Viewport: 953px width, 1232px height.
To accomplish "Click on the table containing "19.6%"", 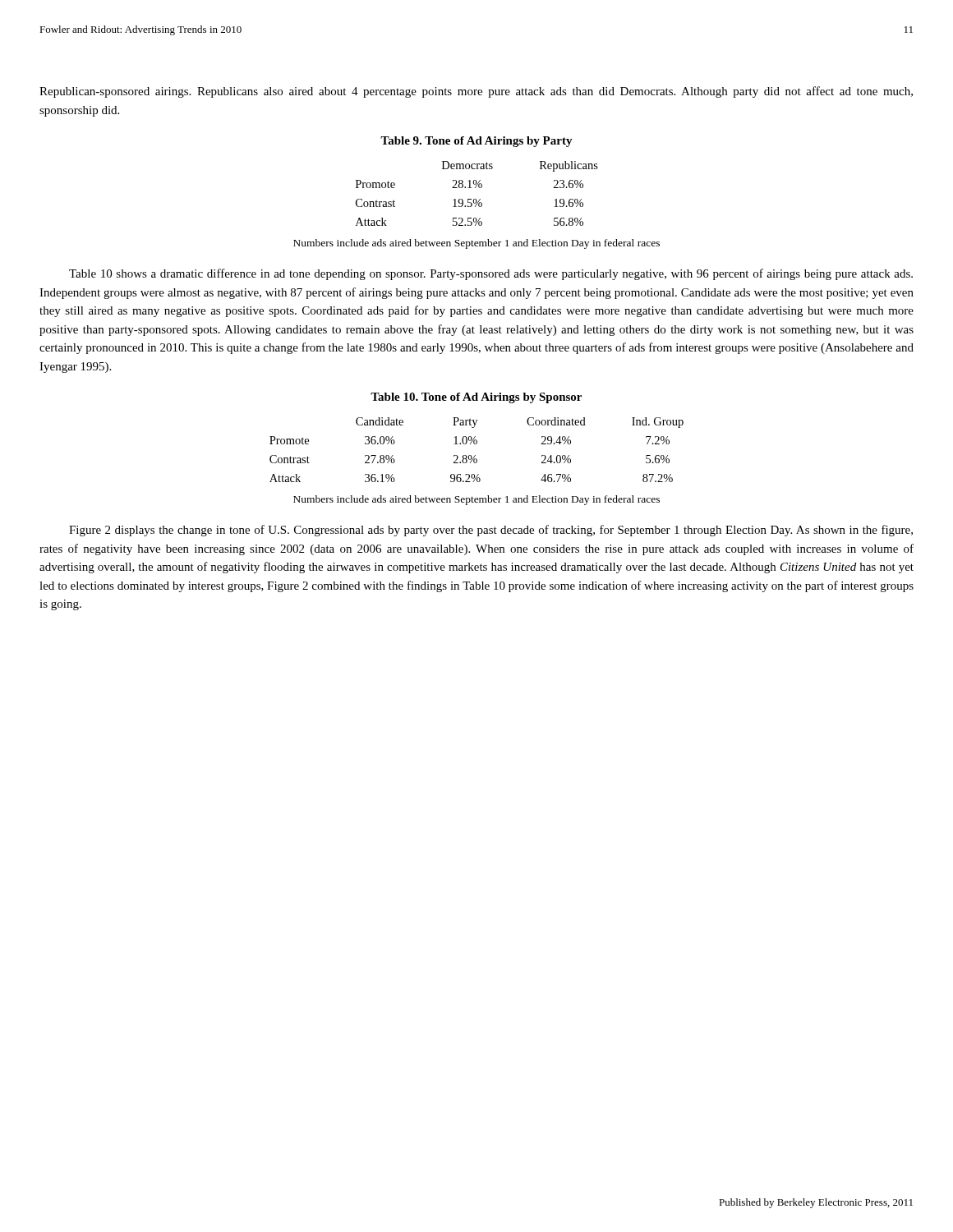I will click(476, 194).
